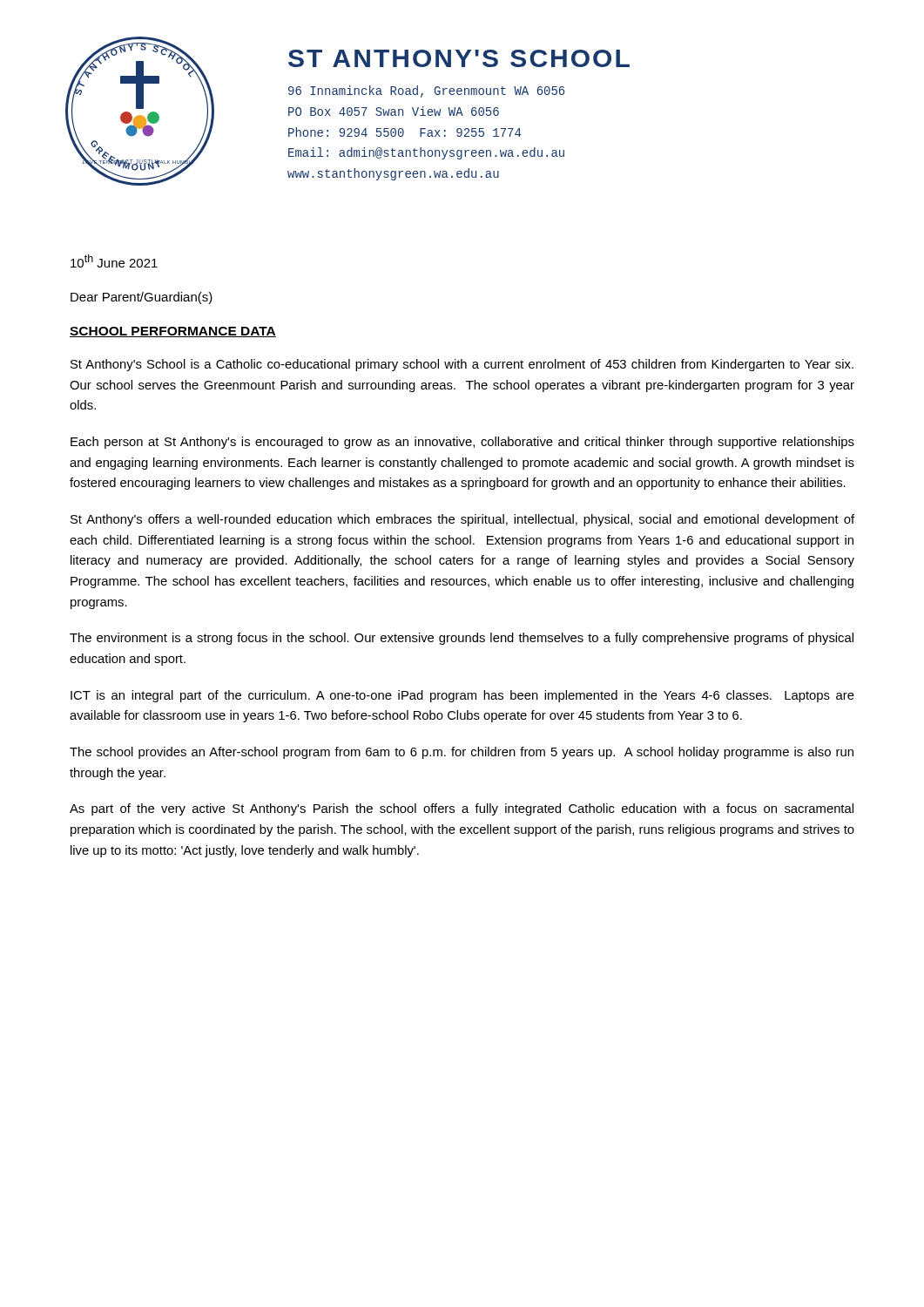Viewport: 924px width, 1307px height.
Task: Locate the text block with the text "St Anthony's offers a well-rounded education which embraces"
Action: click(462, 561)
